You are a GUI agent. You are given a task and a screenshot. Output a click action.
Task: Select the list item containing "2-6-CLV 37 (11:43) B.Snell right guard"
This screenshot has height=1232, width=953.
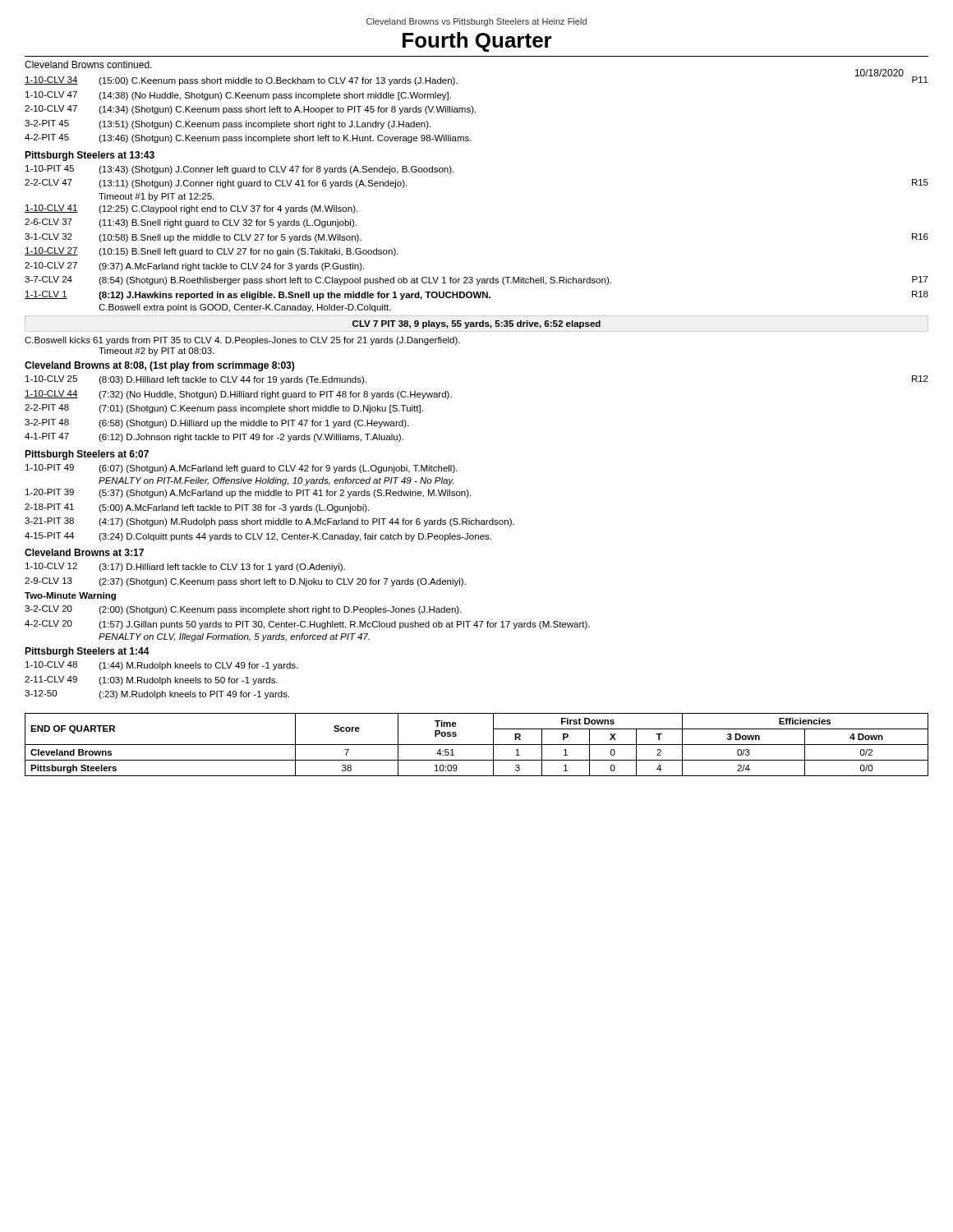pos(191,223)
